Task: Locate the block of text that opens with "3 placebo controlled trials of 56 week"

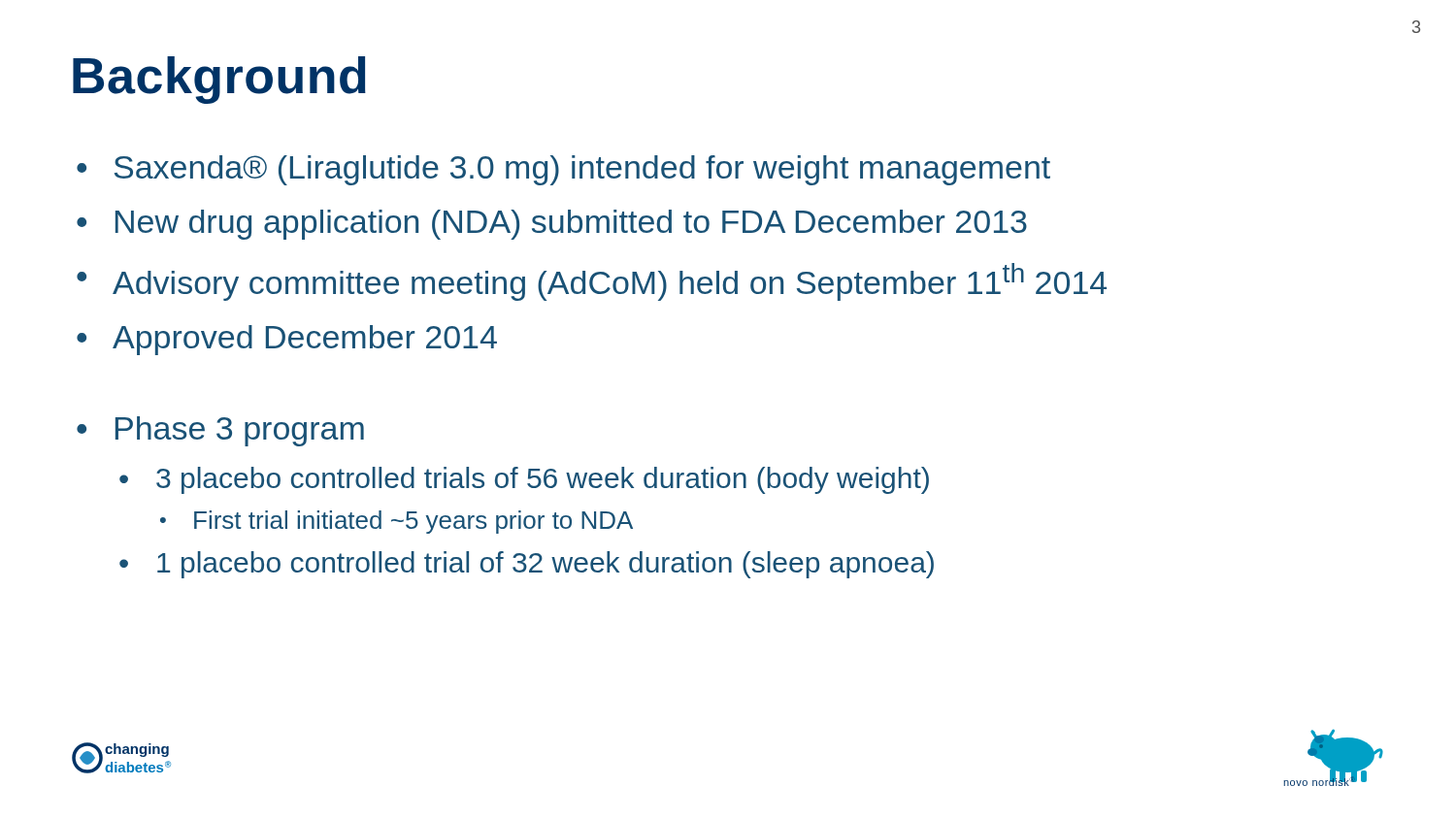Action: point(768,500)
